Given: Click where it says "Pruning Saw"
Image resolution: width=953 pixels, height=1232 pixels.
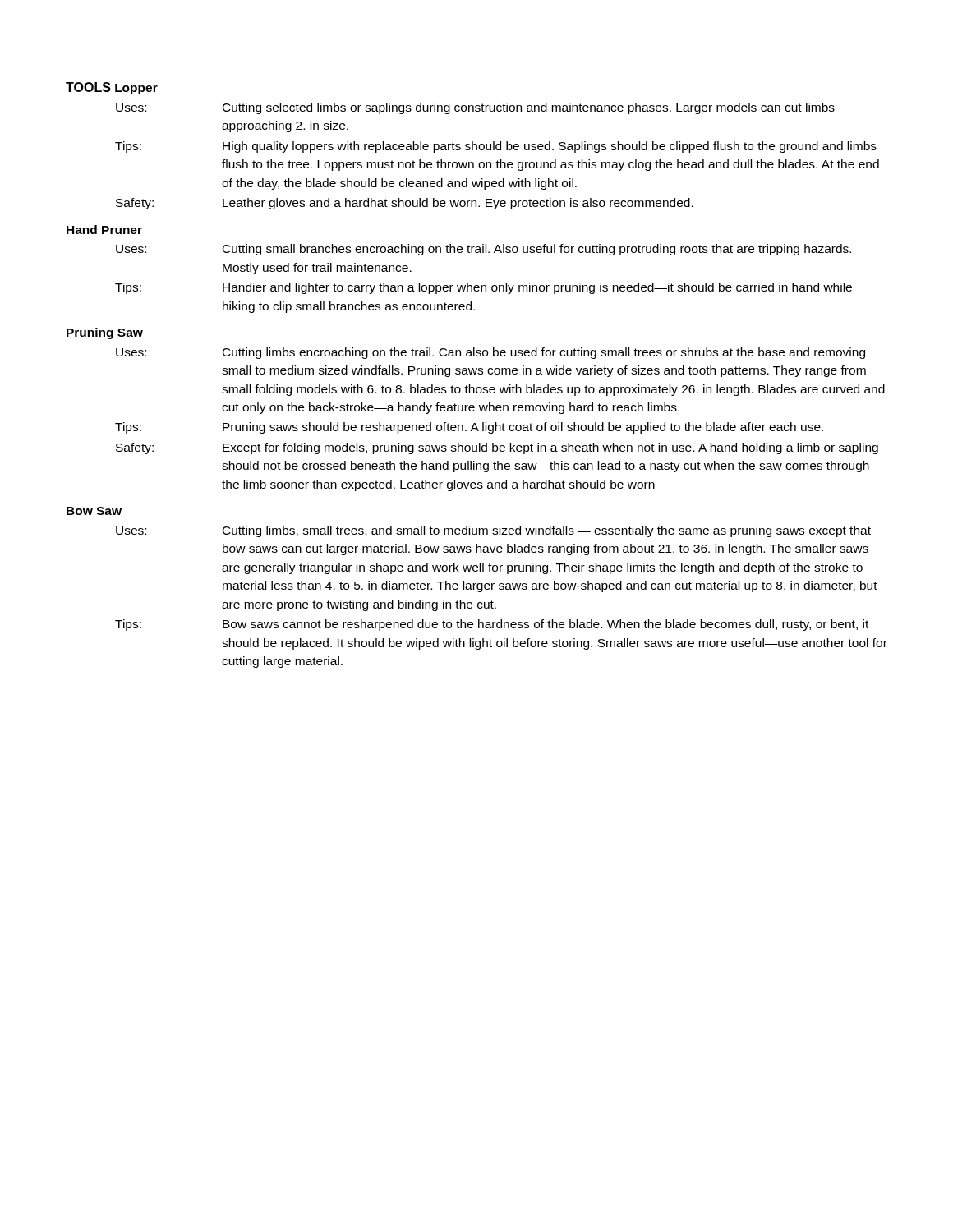Looking at the screenshot, I should (x=104, y=332).
